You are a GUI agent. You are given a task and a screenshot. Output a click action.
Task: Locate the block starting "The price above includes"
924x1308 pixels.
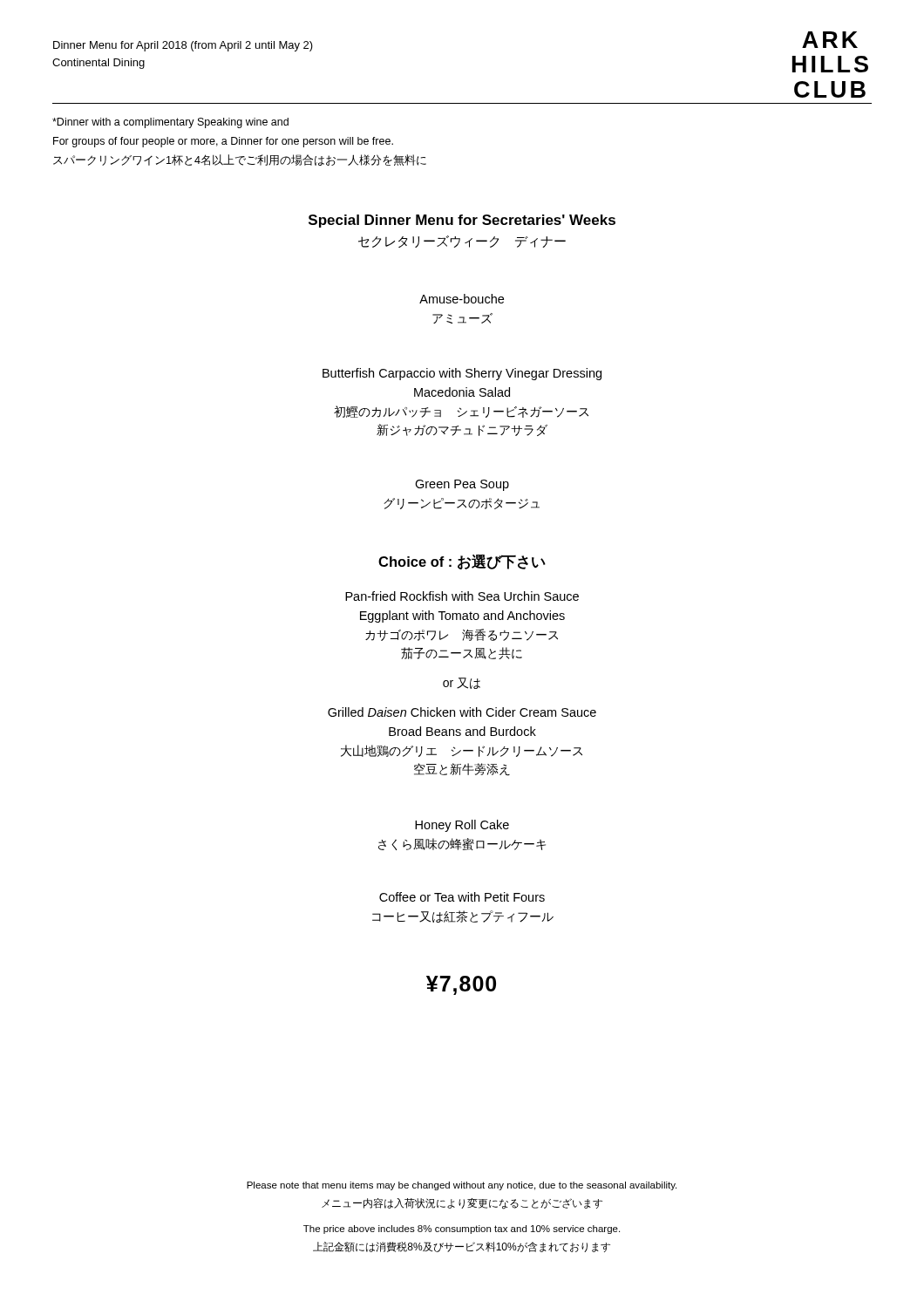pos(462,1238)
